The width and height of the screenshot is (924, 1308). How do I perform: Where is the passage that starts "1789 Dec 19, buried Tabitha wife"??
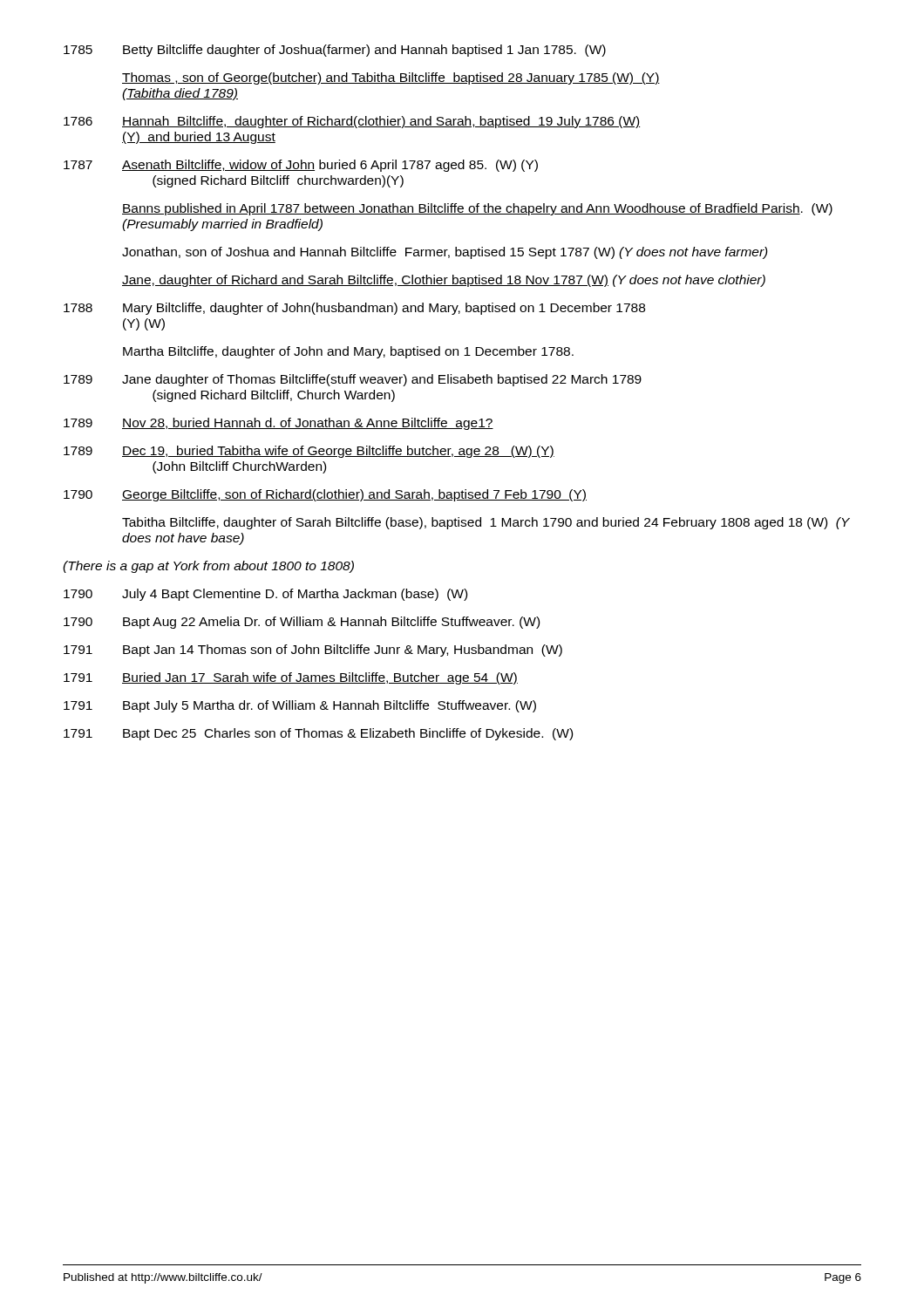click(x=462, y=459)
